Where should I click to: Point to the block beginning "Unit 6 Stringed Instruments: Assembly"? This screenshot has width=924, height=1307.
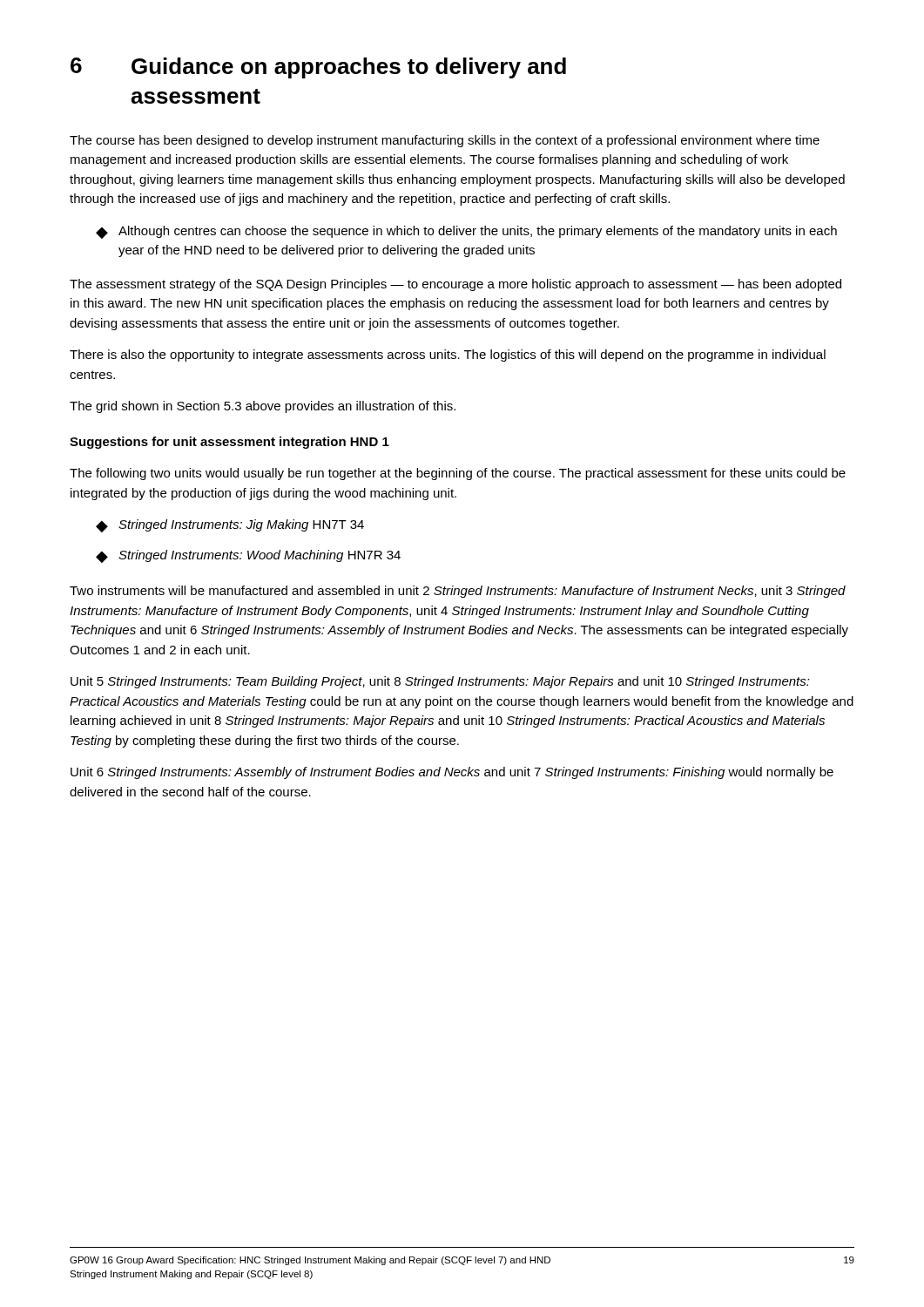click(452, 782)
